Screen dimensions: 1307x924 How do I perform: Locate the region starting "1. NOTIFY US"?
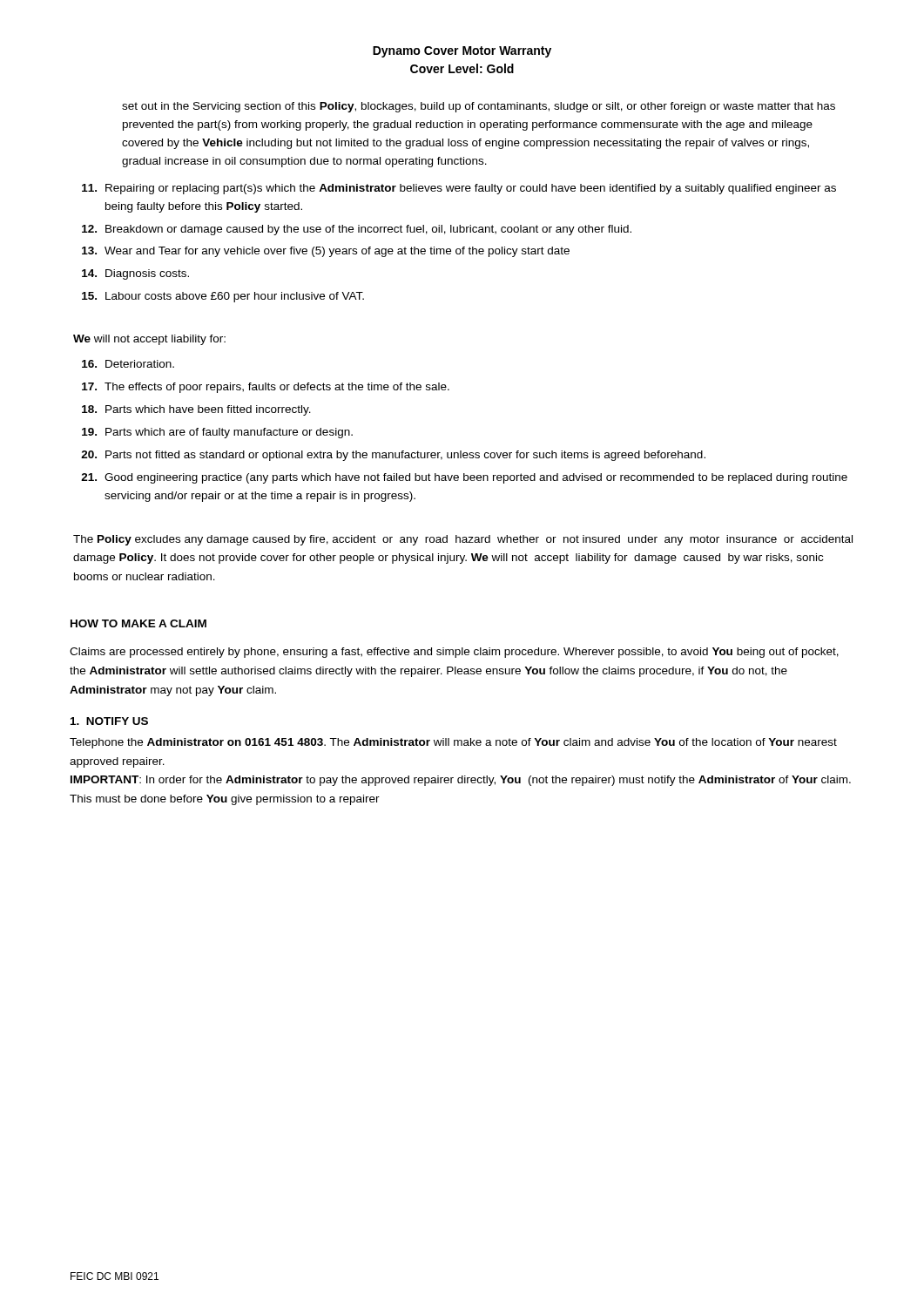pos(109,721)
